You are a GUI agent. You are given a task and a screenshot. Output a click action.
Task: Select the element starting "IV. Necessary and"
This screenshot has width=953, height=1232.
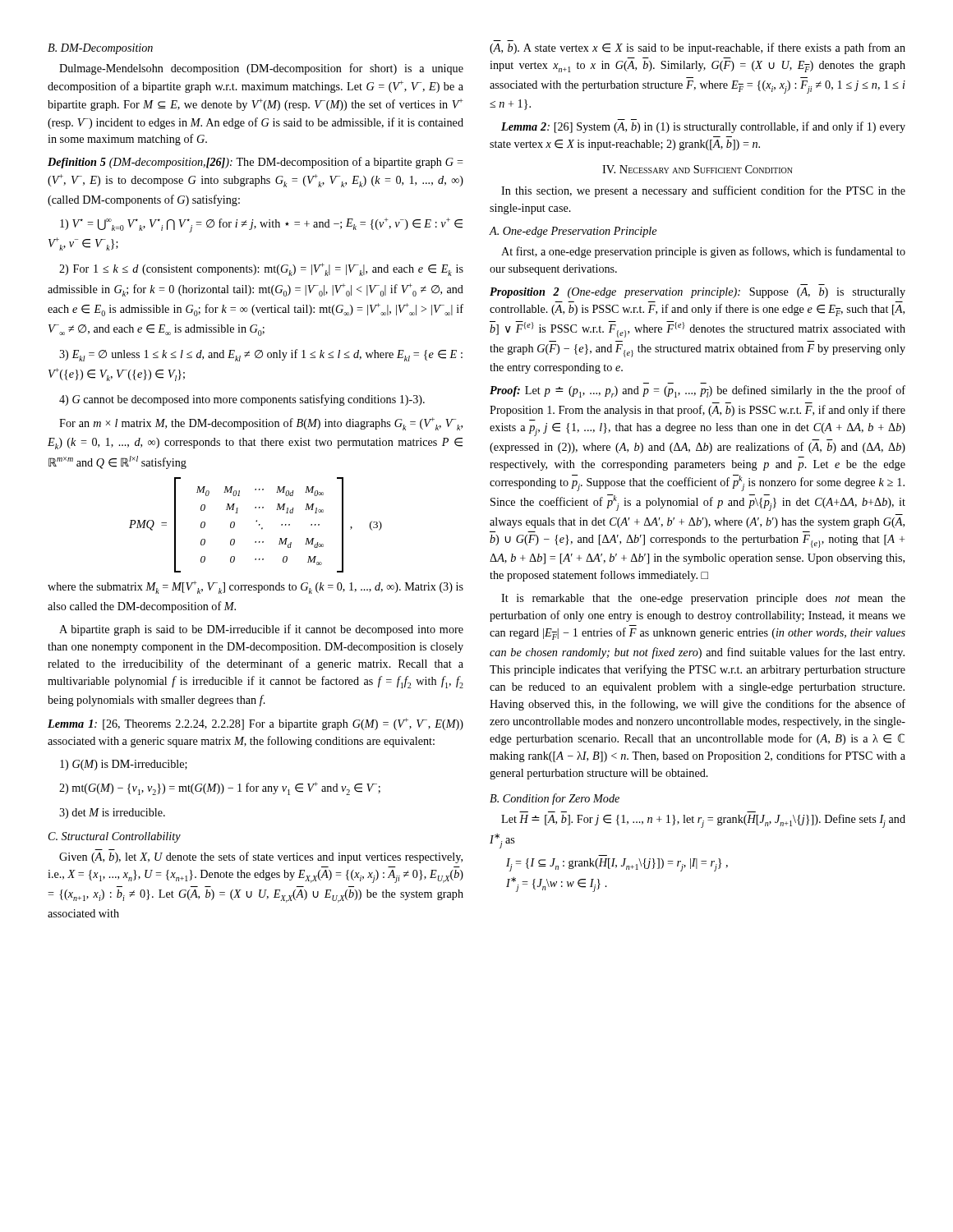(698, 170)
